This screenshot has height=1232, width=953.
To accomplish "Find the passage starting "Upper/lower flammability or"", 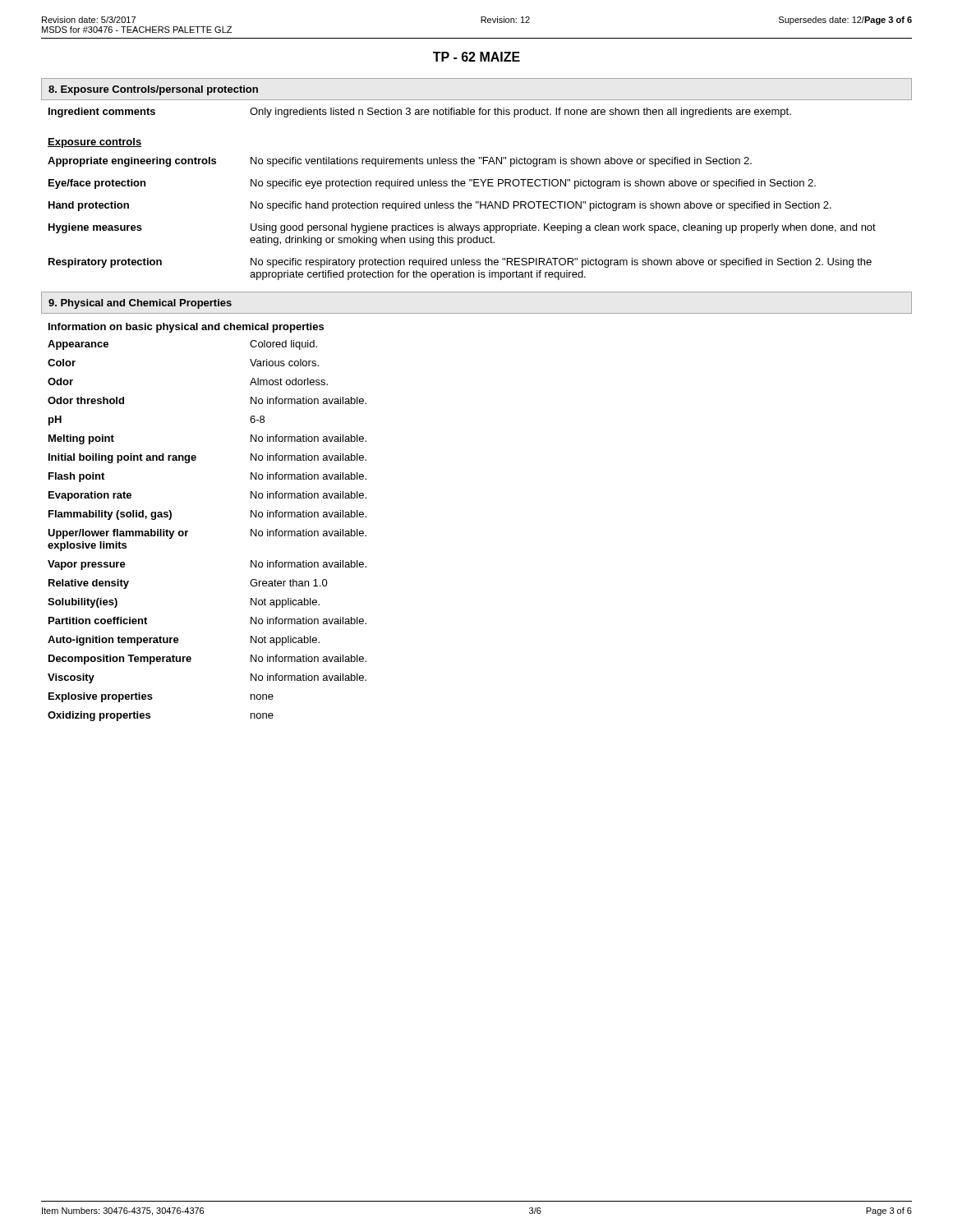I will point(115,533).
